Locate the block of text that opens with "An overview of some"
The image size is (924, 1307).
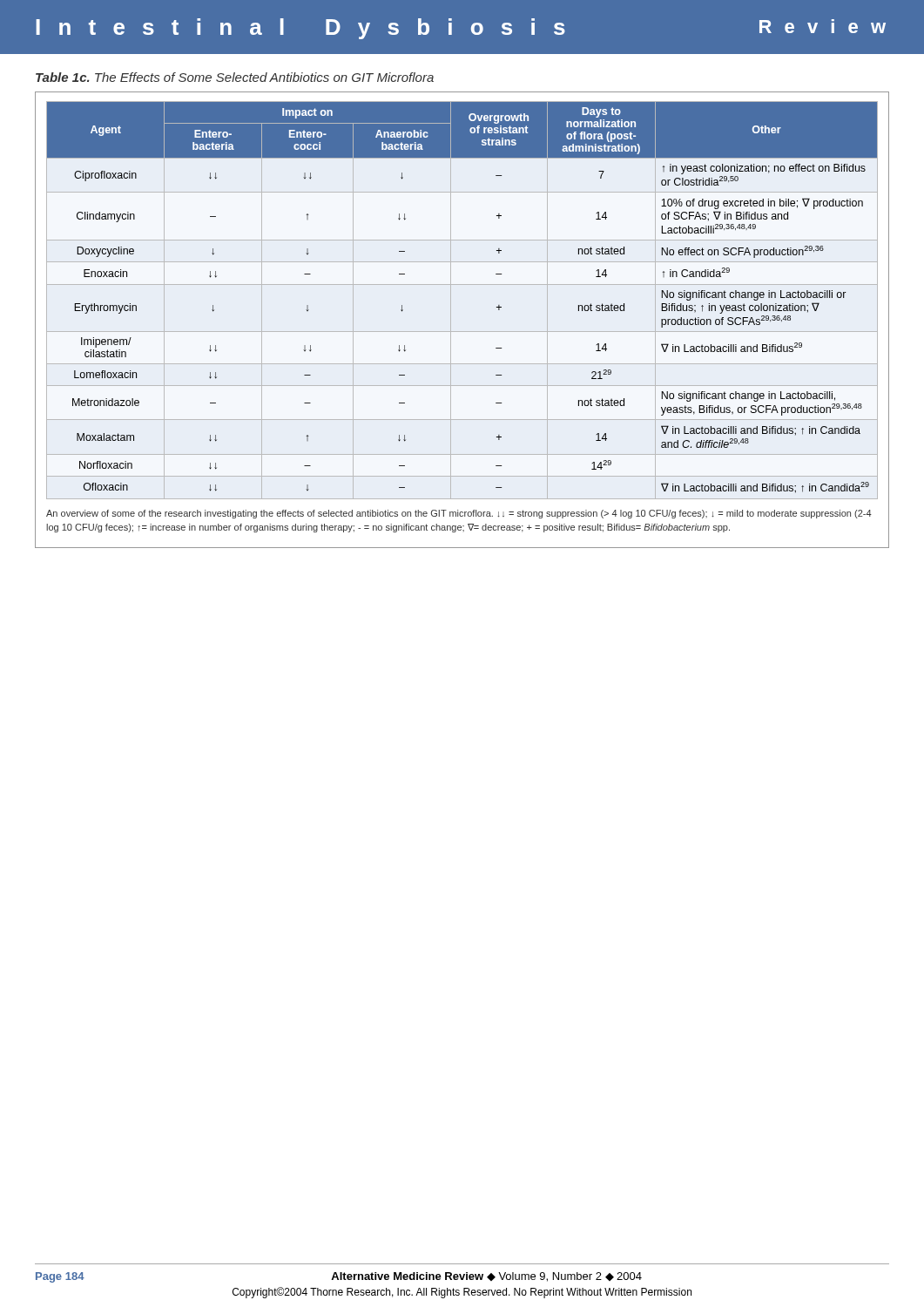click(x=459, y=520)
